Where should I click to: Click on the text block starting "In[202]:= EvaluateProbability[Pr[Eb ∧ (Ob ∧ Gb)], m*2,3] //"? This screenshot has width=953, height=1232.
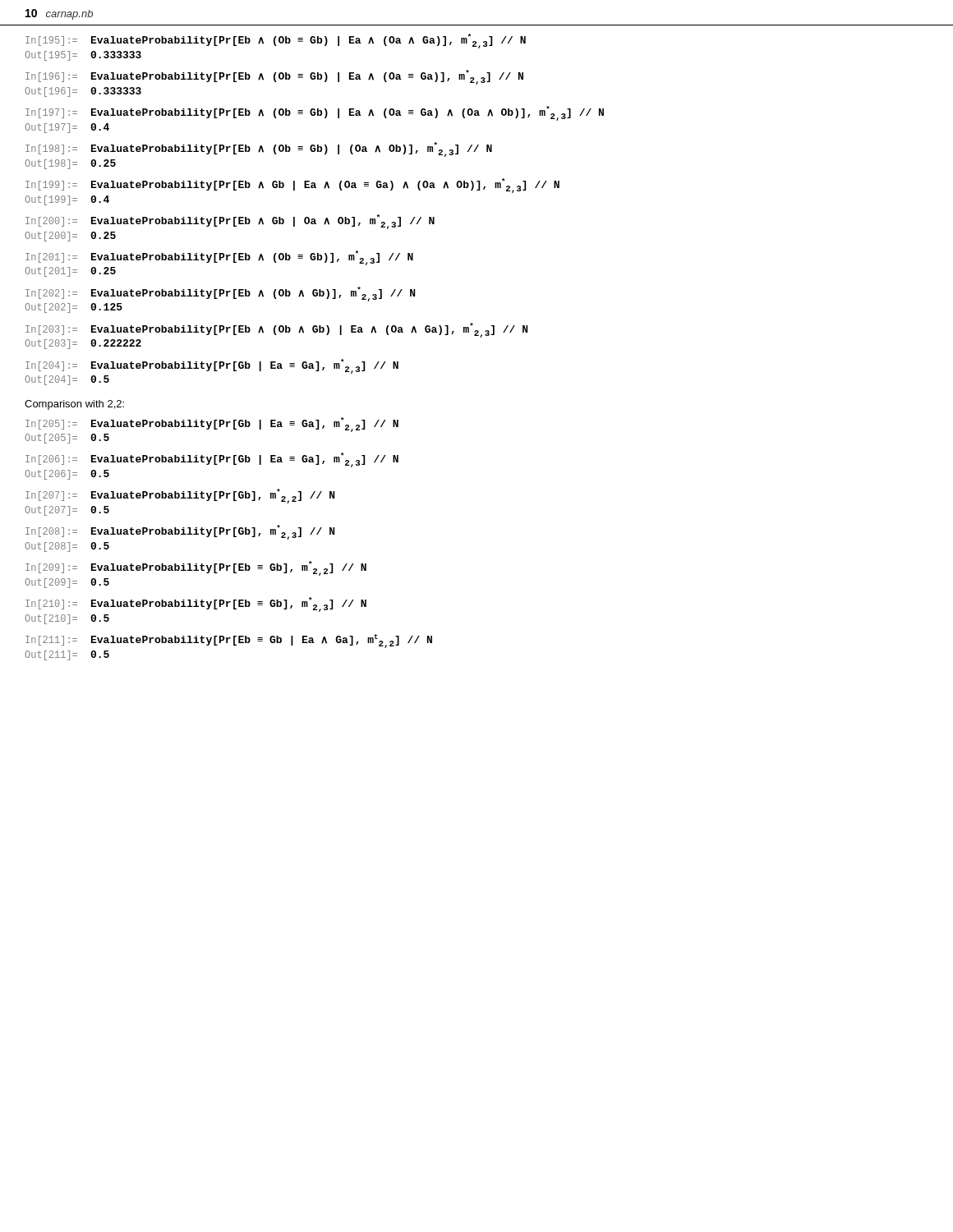click(x=220, y=294)
